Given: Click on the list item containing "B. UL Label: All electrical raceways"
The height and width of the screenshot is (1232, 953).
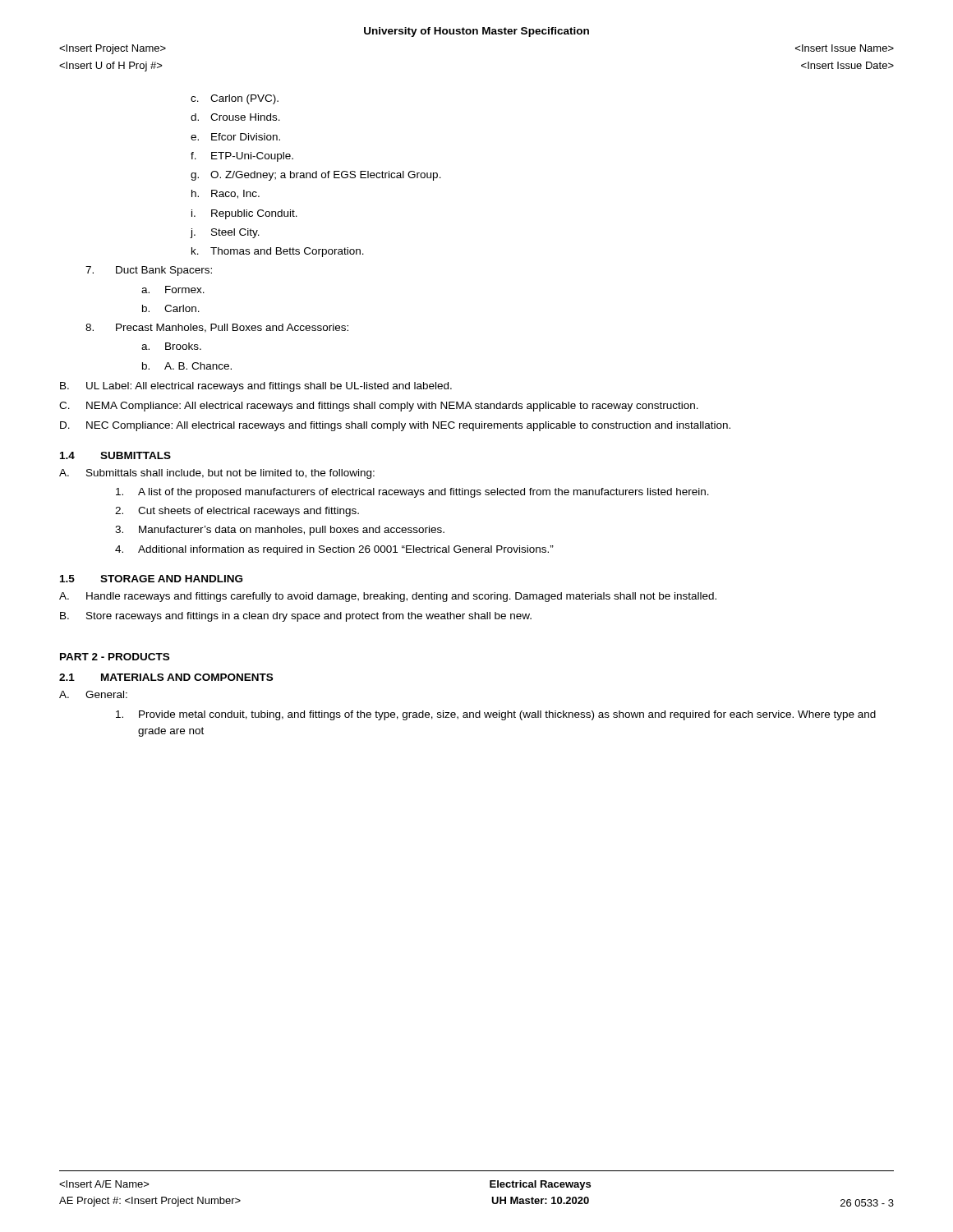Looking at the screenshot, I should pos(256,387).
